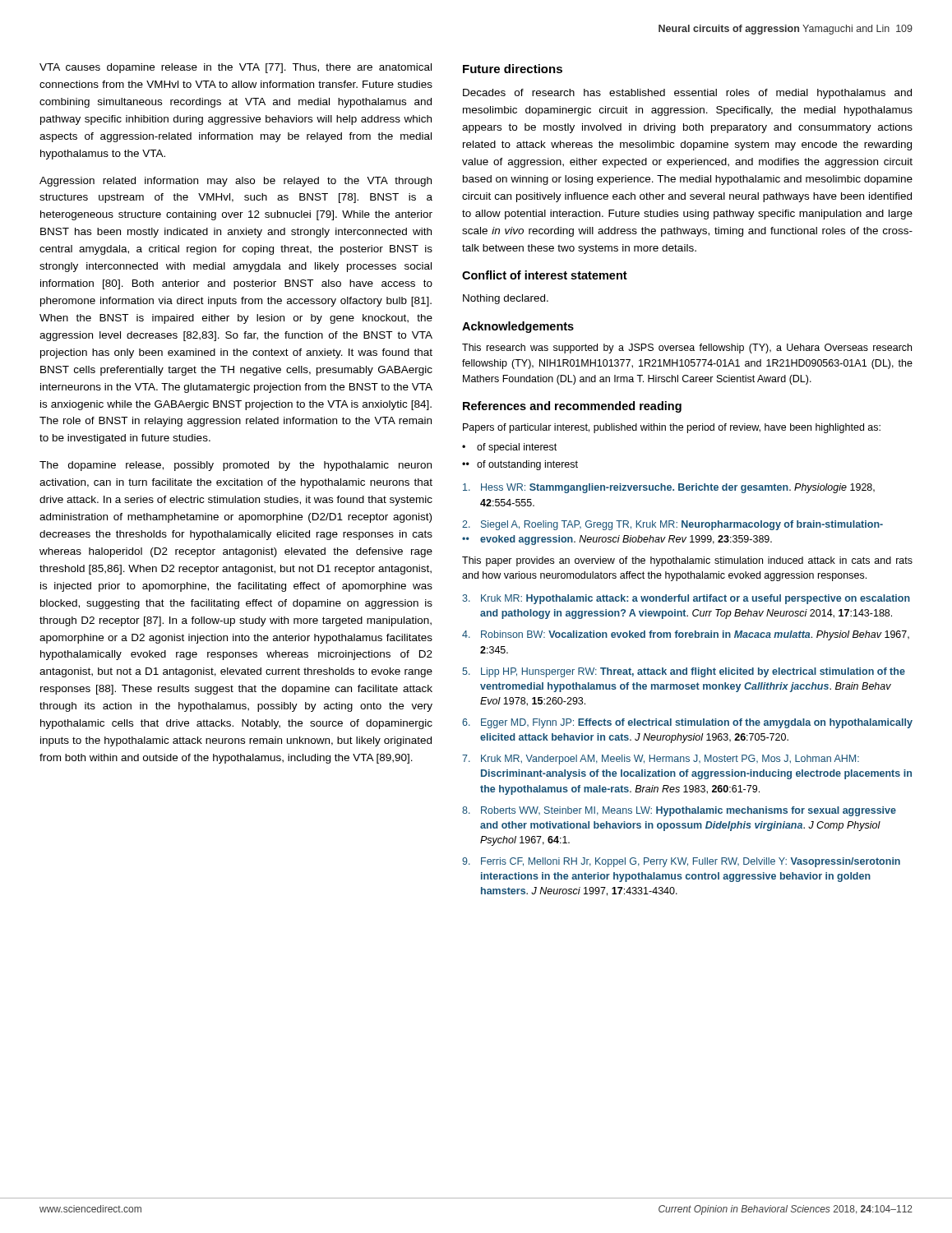Select the list item that says "2.•• Siegel A, Roeling"
Screen dimensions: 1233x952
point(687,532)
